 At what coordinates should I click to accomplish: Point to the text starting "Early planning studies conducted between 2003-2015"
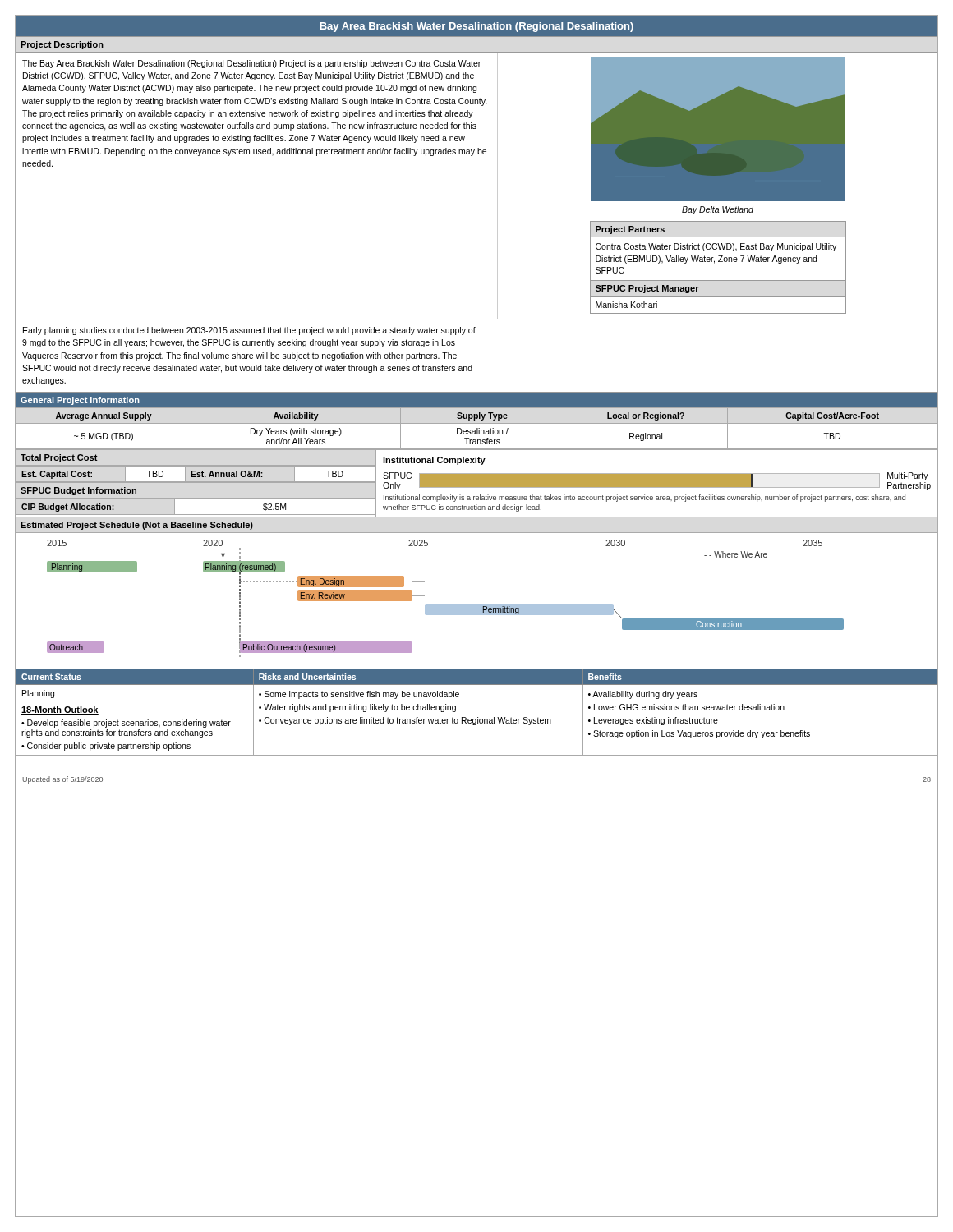point(249,355)
